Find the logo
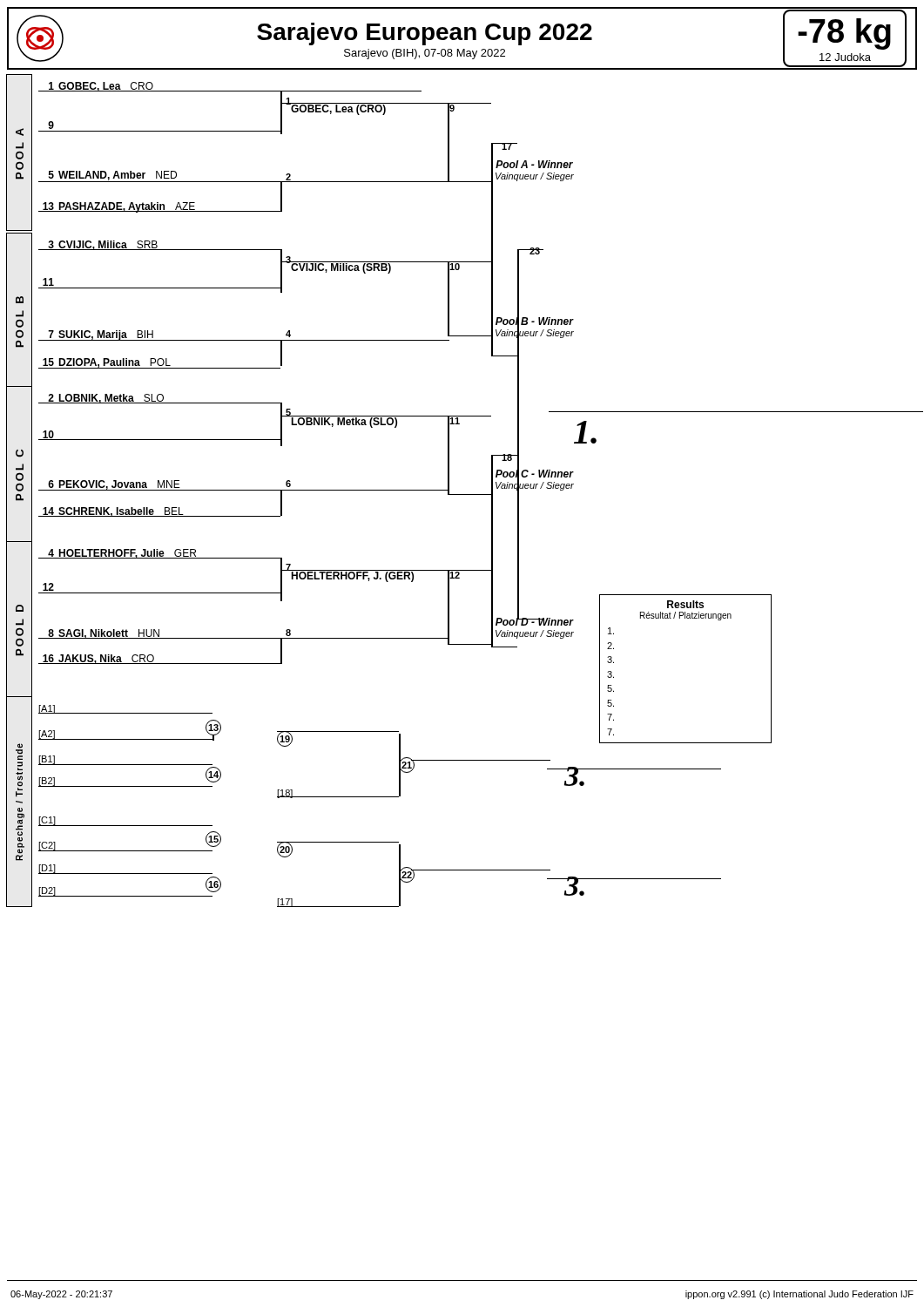This screenshot has width=924, height=1307. click(x=40, y=38)
